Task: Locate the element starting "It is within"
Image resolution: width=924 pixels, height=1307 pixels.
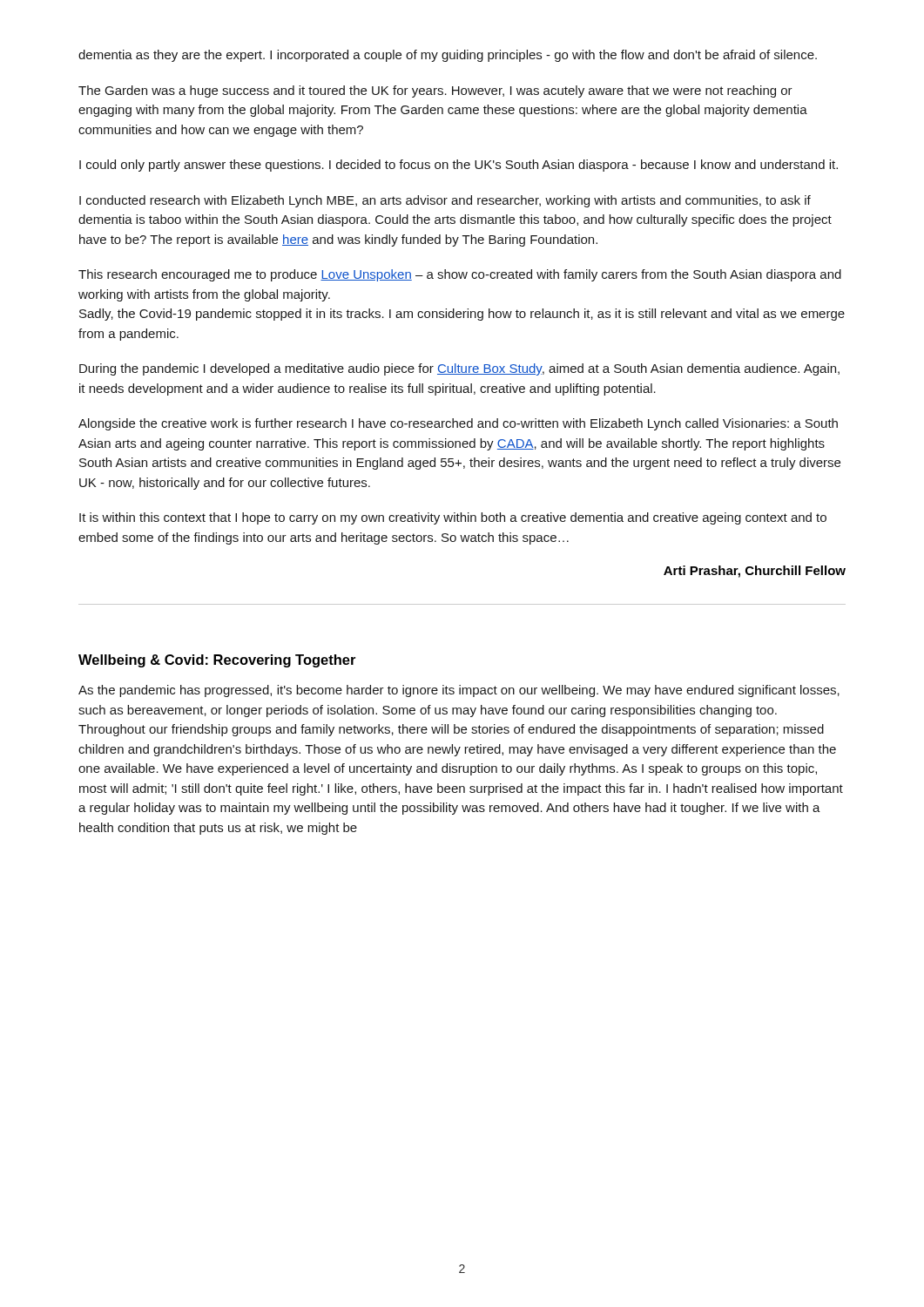Action: [x=453, y=527]
